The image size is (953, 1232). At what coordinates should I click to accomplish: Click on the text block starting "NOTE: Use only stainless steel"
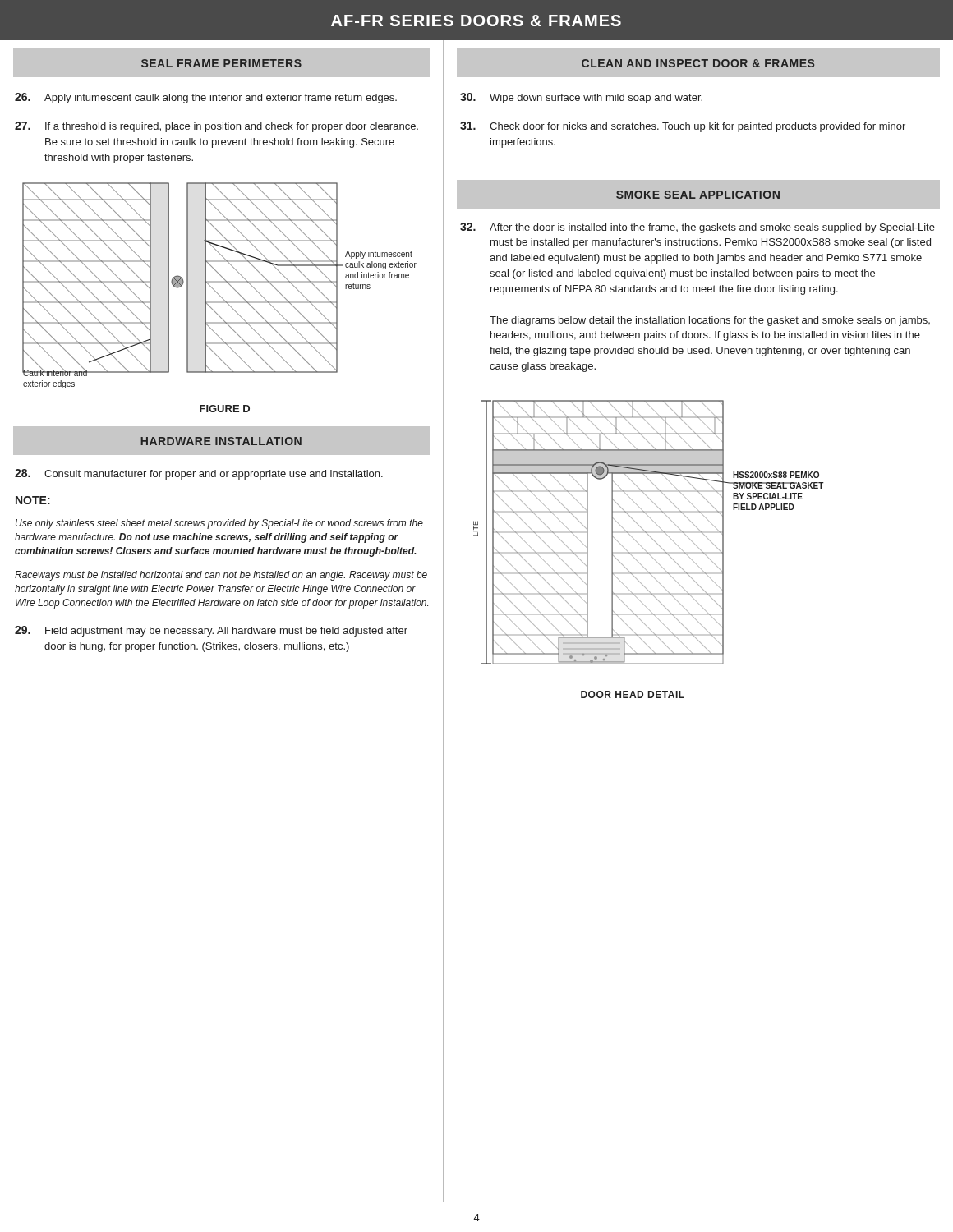(x=222, y=552)
